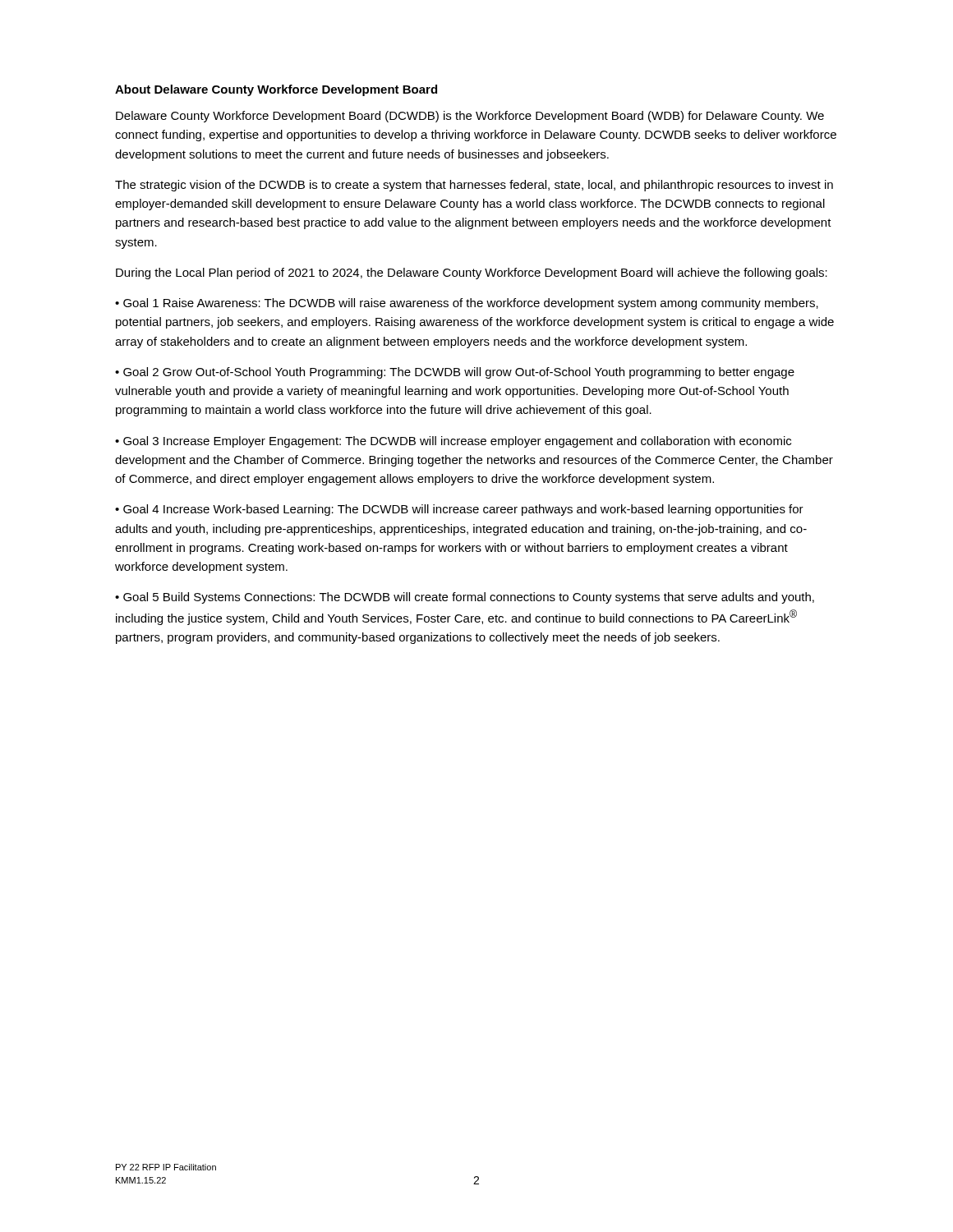This screenshot has width=953, height=1232.
Task: Click on the text block that says "Delaware County Workforce"
Action: tap(476, 134)
